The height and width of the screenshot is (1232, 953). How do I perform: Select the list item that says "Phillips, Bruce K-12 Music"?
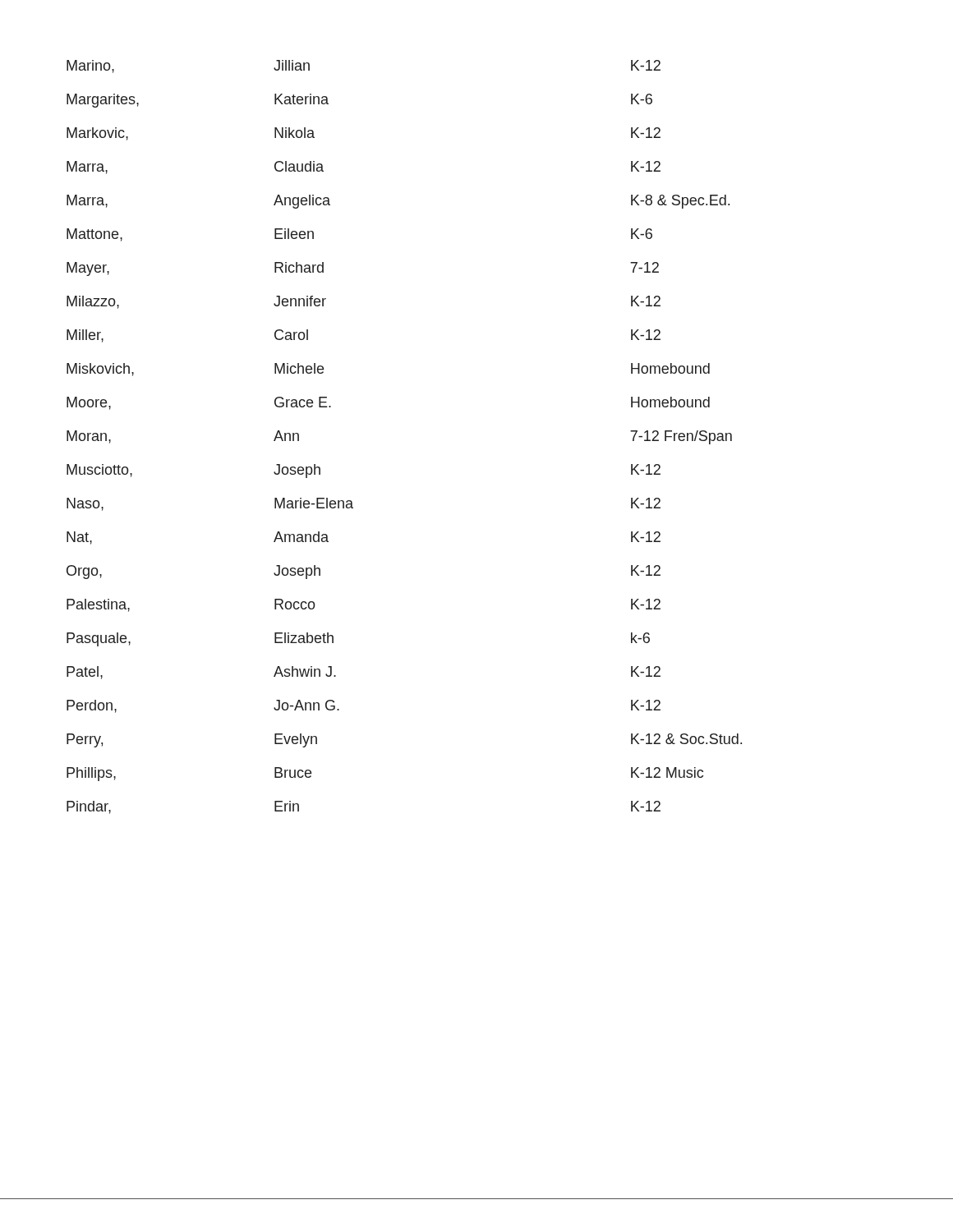pyautogui.click(x=92, y=774)
